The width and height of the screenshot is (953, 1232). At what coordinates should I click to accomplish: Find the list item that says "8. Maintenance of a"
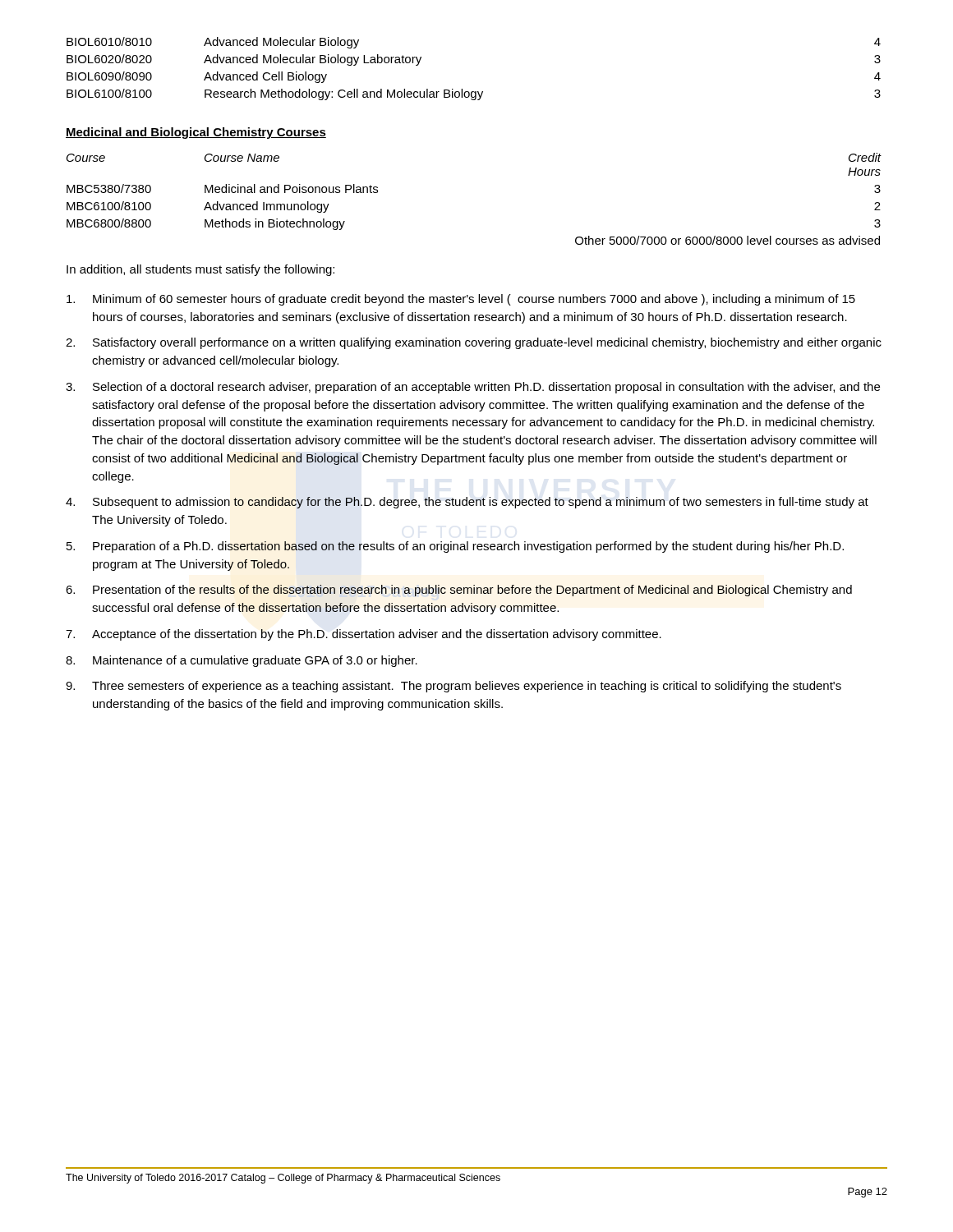click(242, 661)
